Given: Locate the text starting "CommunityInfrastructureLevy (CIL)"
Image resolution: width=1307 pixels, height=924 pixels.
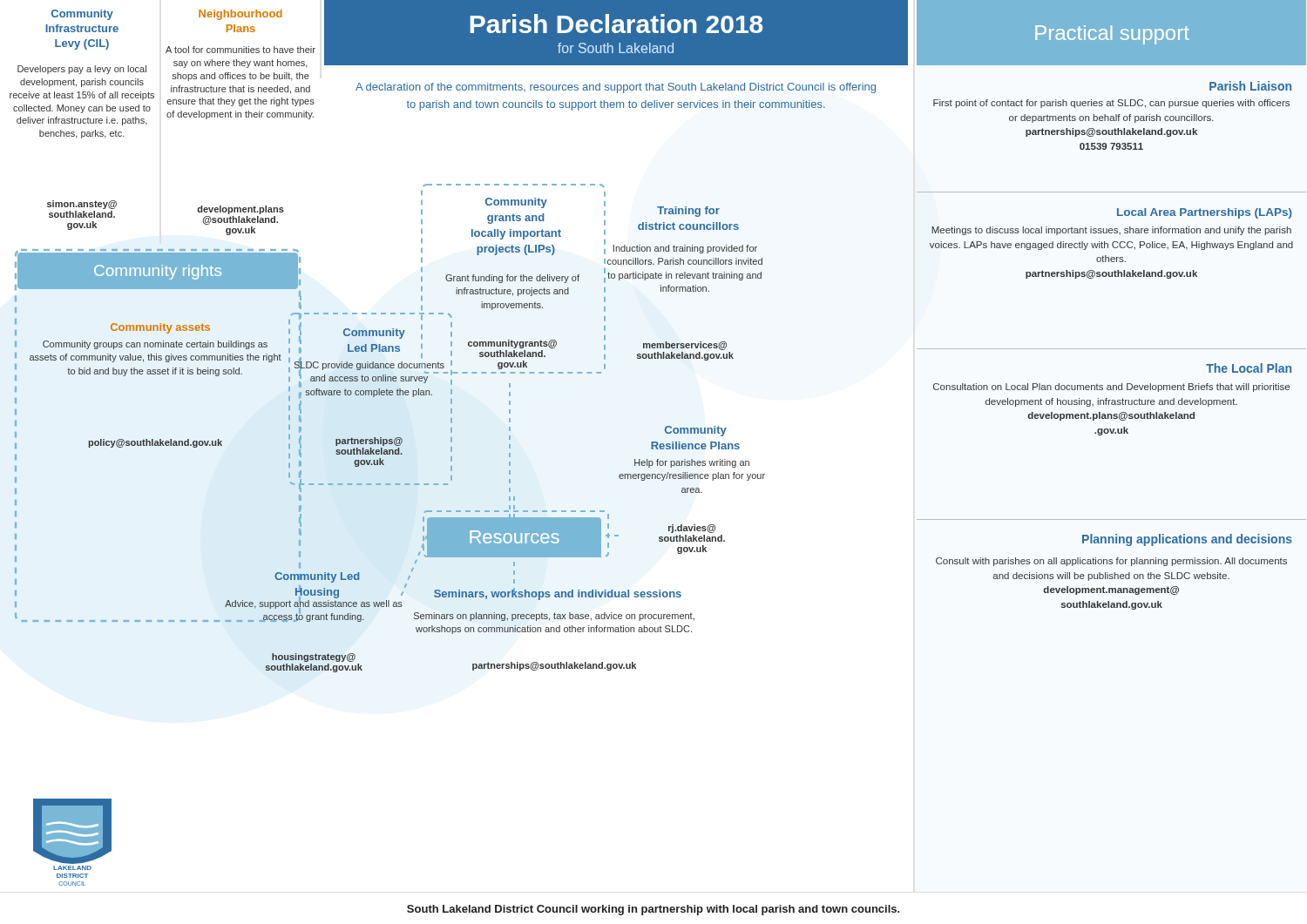Looking at the screenshot, I should pos(82,29).
